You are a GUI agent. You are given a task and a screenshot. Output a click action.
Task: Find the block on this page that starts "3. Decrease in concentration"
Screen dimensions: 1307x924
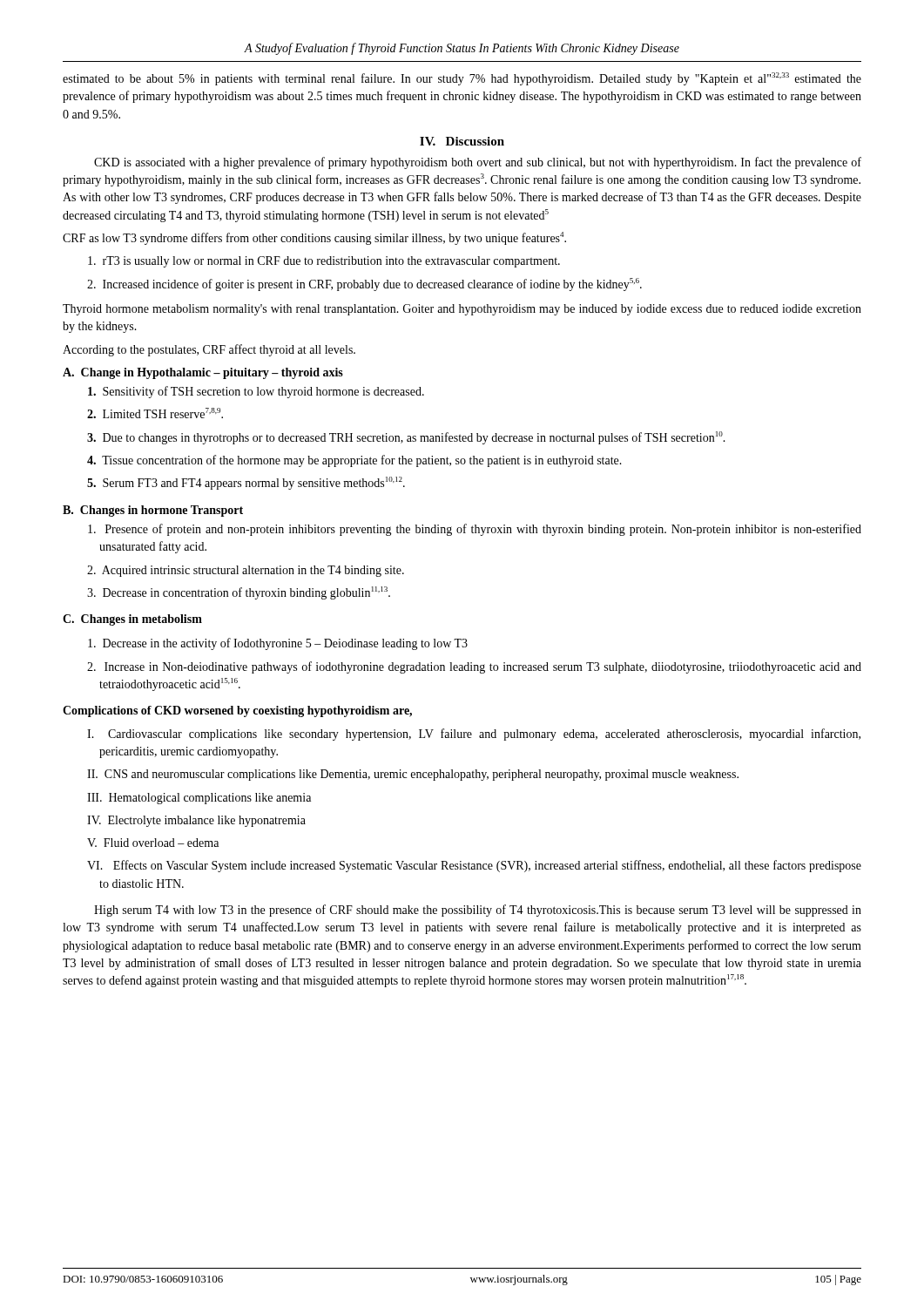pos(239,592)
